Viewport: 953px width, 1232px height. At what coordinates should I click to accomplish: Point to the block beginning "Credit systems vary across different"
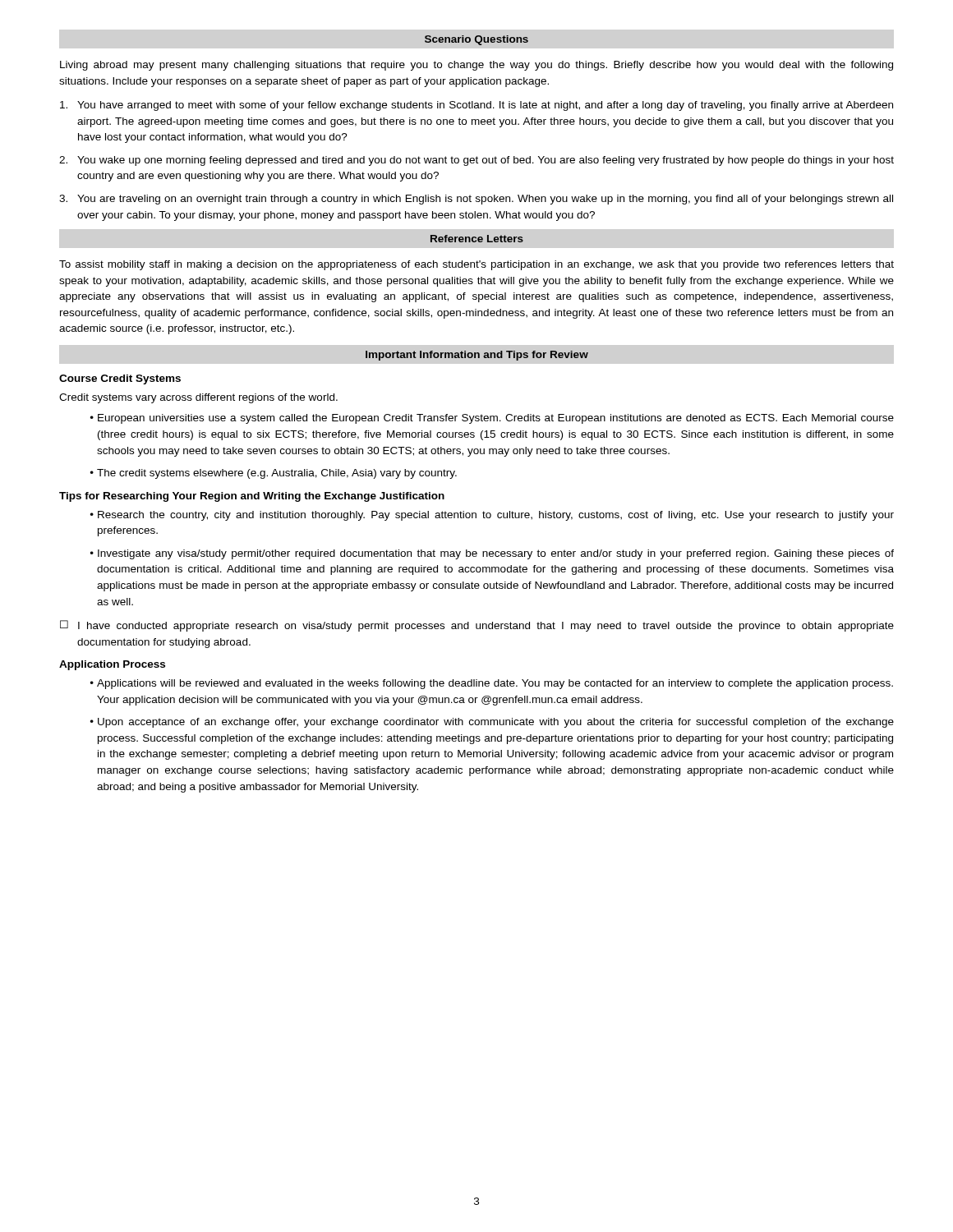199,397
